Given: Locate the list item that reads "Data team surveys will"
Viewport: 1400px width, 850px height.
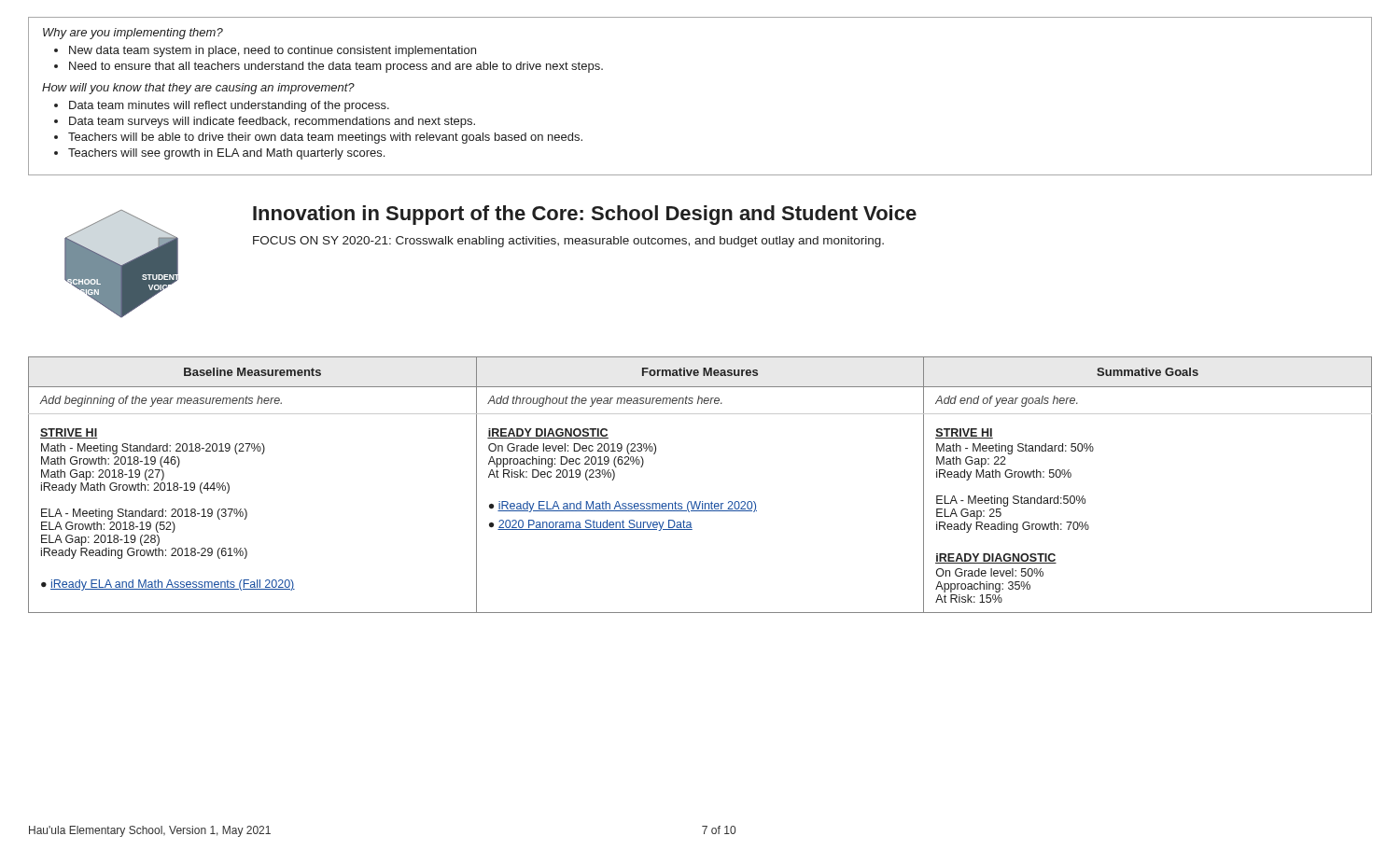Looking at the screenshot, I should (x=272, y=121).
